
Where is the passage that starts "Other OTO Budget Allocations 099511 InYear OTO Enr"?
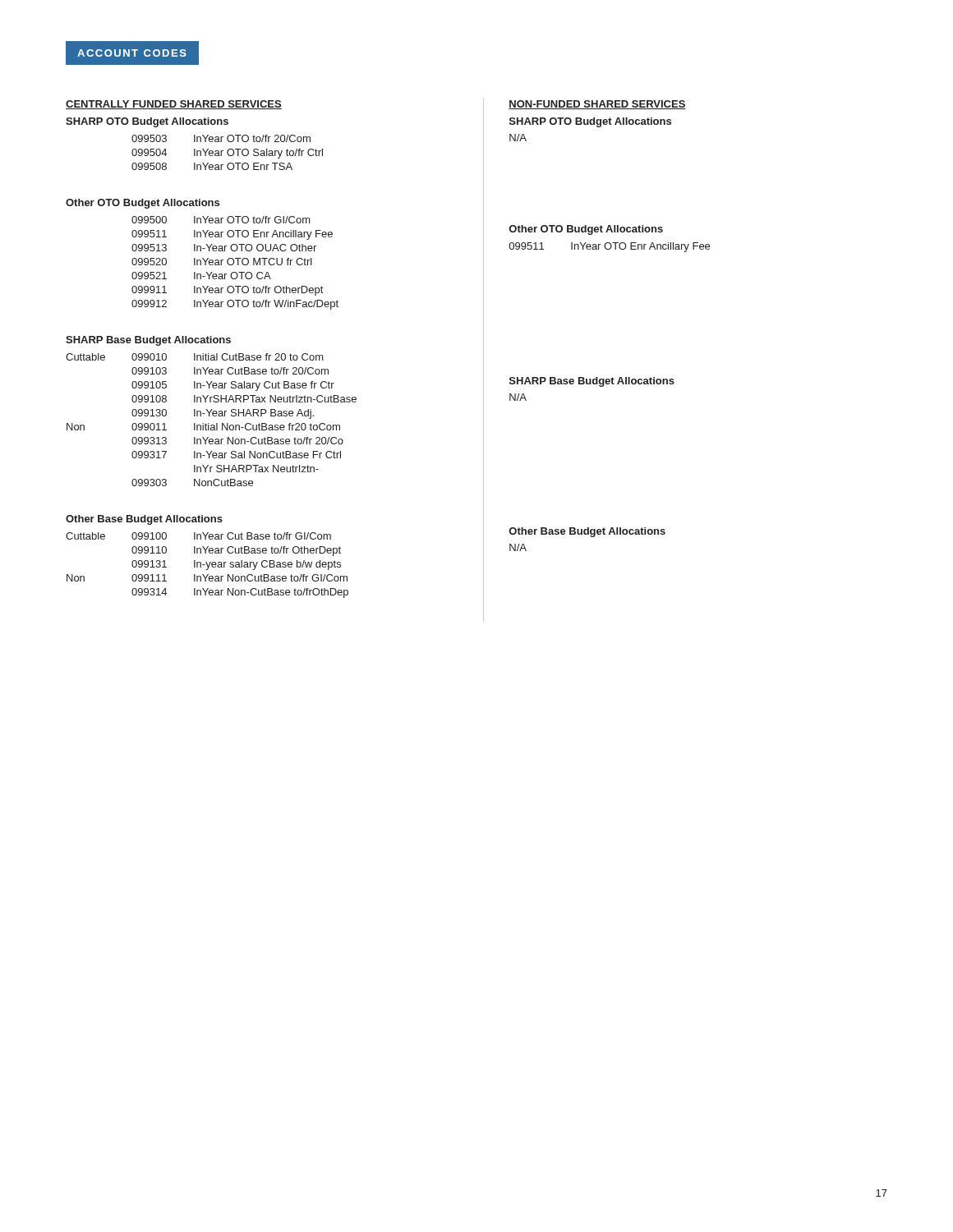(698, 238)
